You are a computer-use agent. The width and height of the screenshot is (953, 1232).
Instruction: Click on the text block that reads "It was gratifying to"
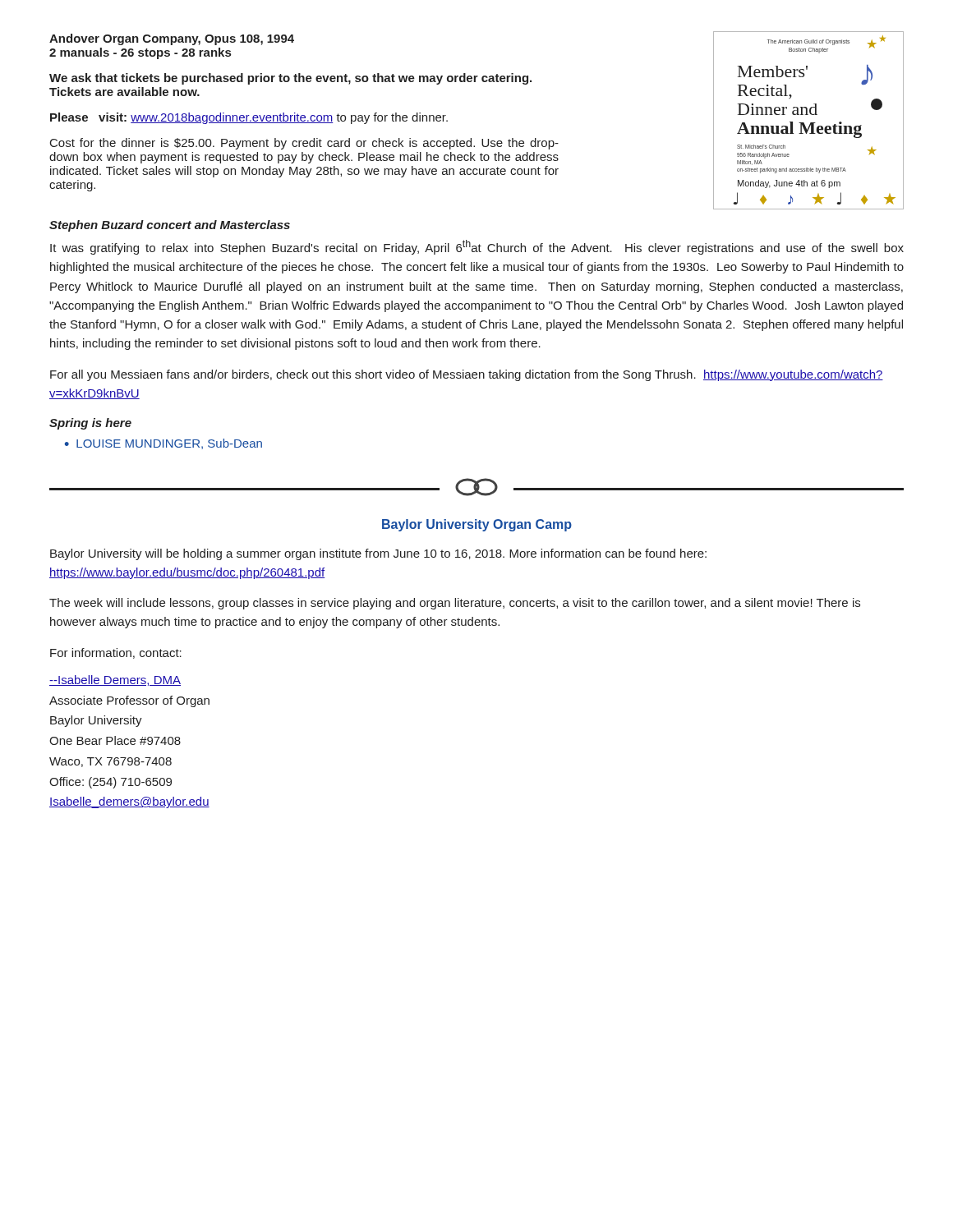tap(476, 294)
